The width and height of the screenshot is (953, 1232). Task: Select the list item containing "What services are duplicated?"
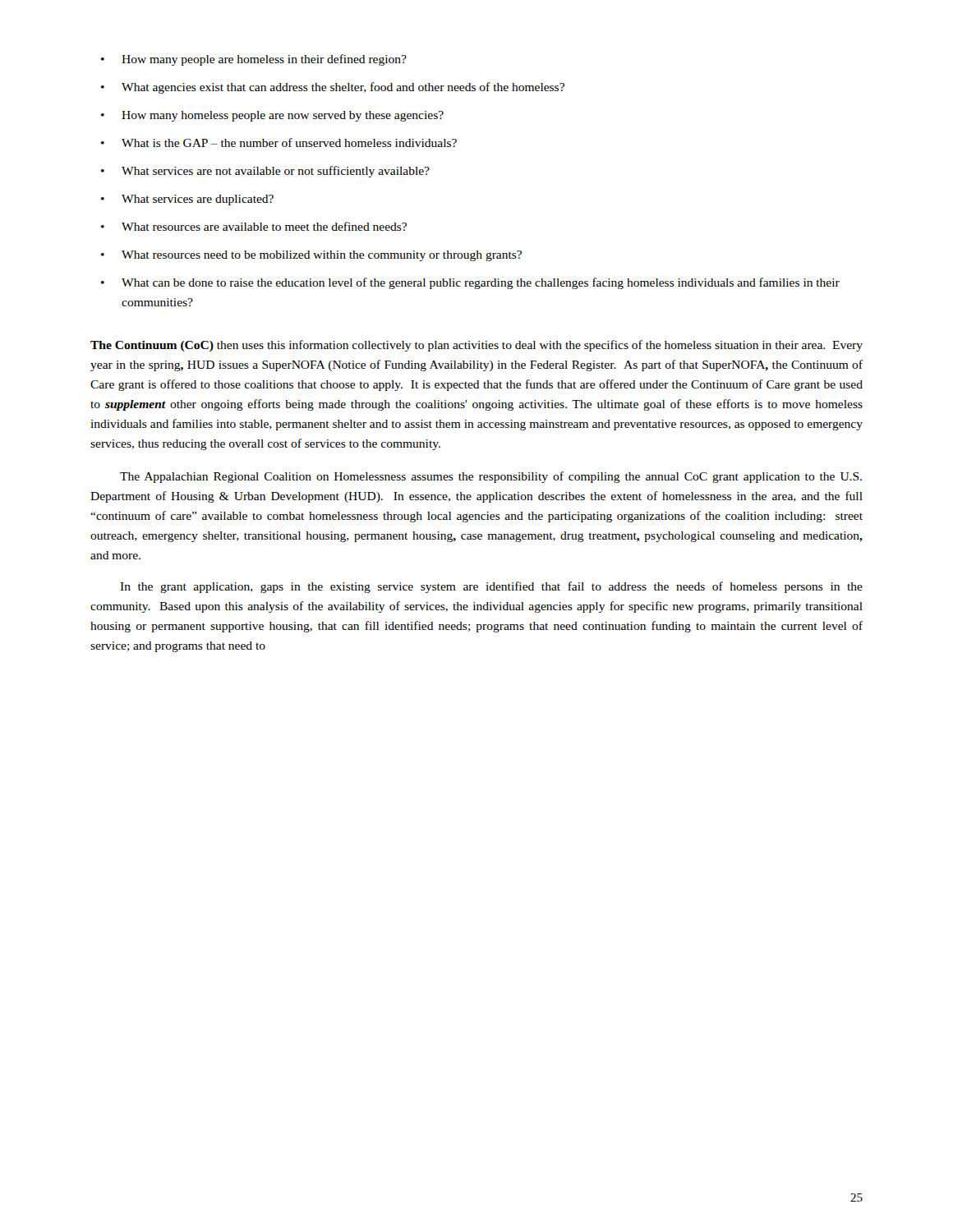(187, 200)
